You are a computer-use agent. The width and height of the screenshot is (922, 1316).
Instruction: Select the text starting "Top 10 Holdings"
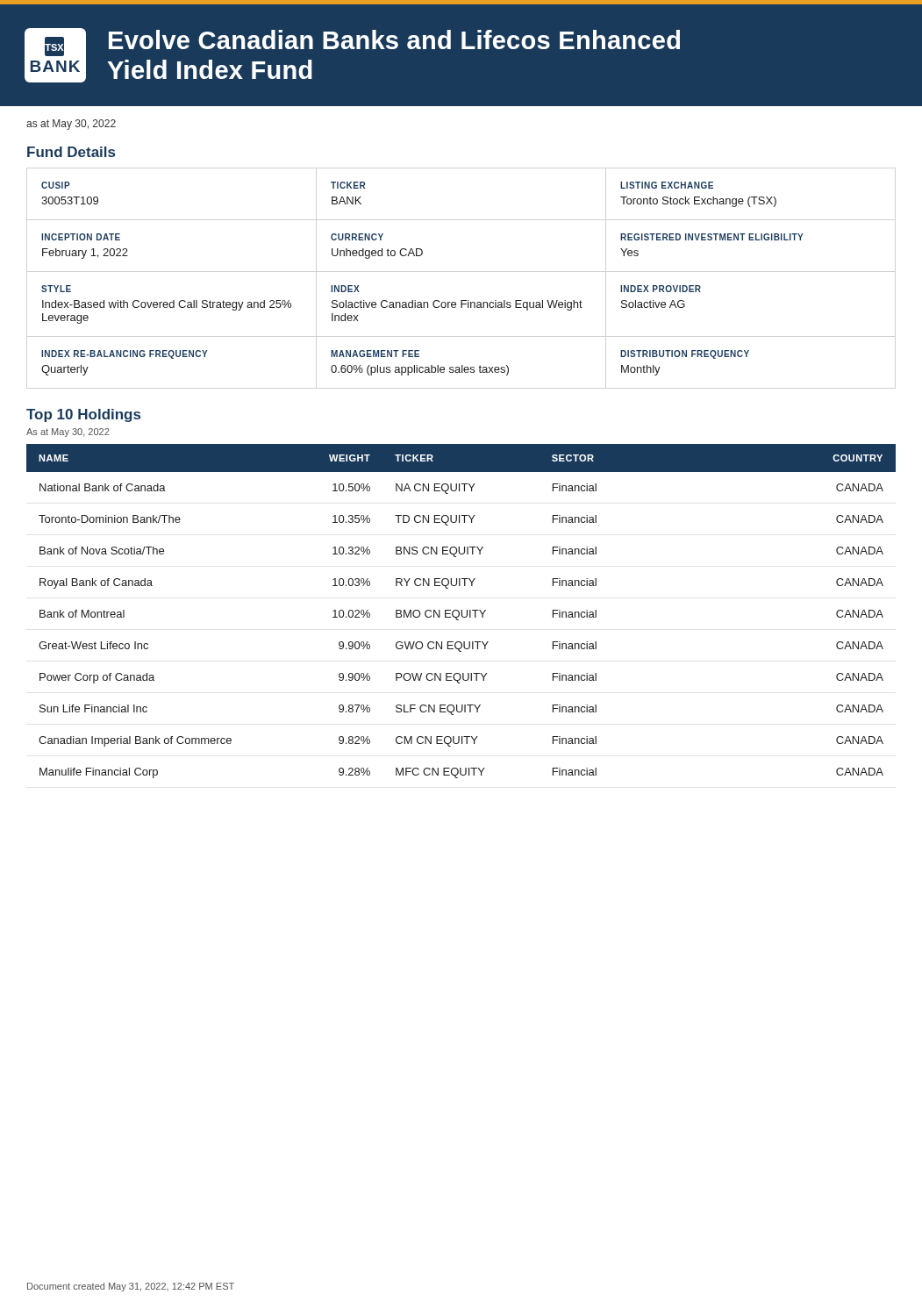click(x=84, y=415)
